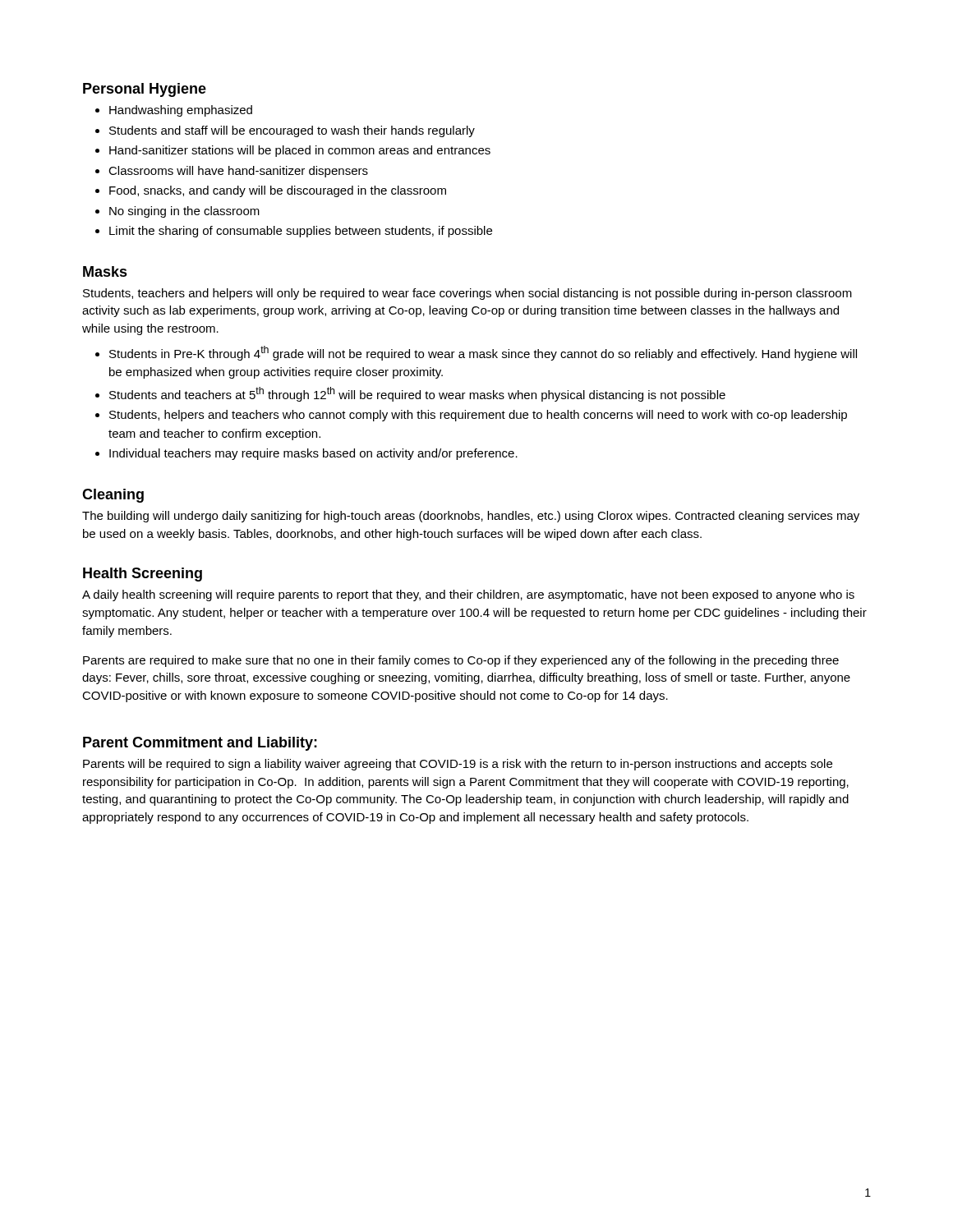Screen dimensions: 1232x953
Task: Find the region starting "Students and staff will be encouraged"
Action: click(292, 131)
